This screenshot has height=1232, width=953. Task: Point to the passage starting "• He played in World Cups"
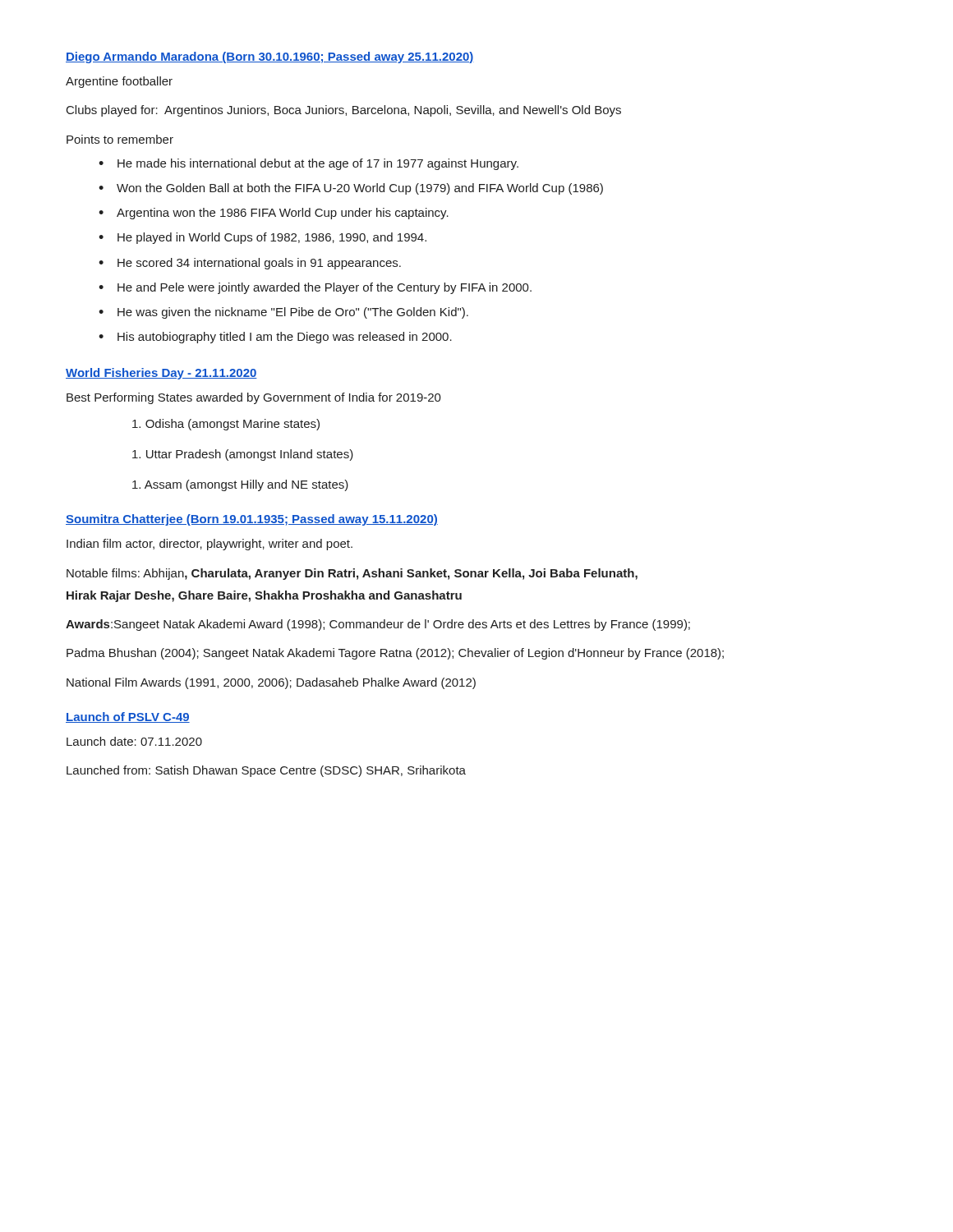point(263,238)
